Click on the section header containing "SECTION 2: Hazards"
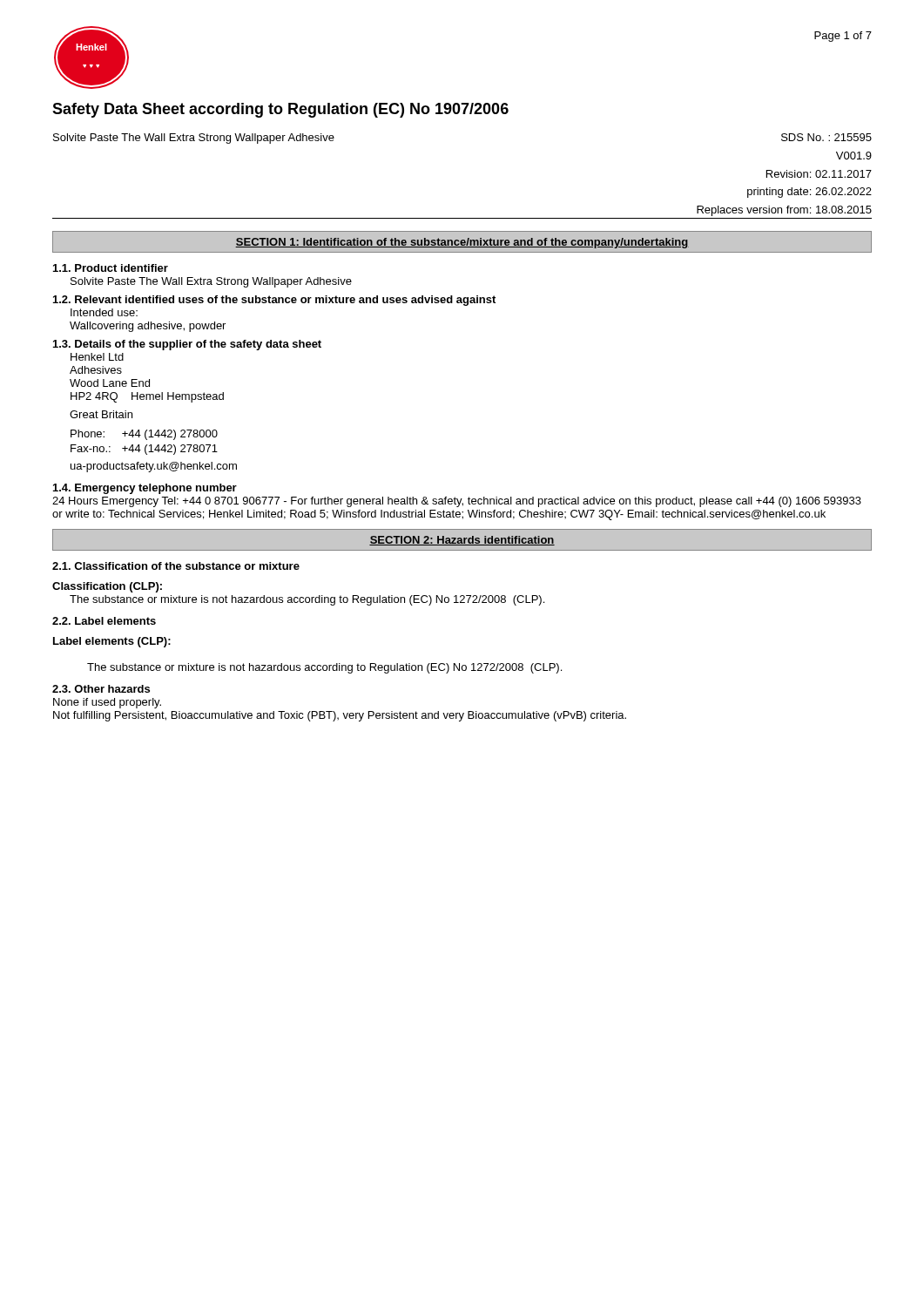The width and height of the screenshot is (924, 1307). click(462, 540)
